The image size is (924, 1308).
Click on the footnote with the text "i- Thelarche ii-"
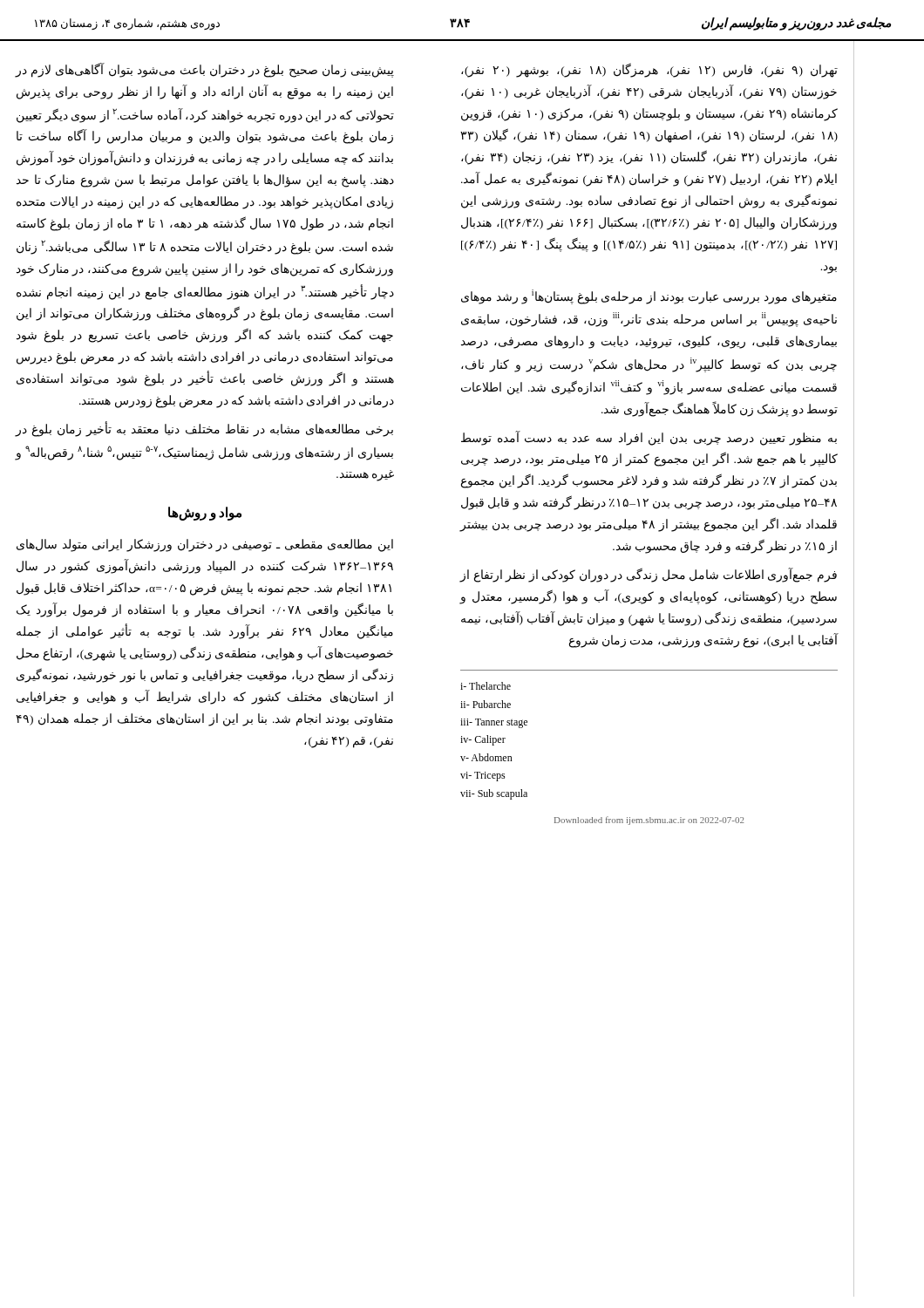[486, 686]
